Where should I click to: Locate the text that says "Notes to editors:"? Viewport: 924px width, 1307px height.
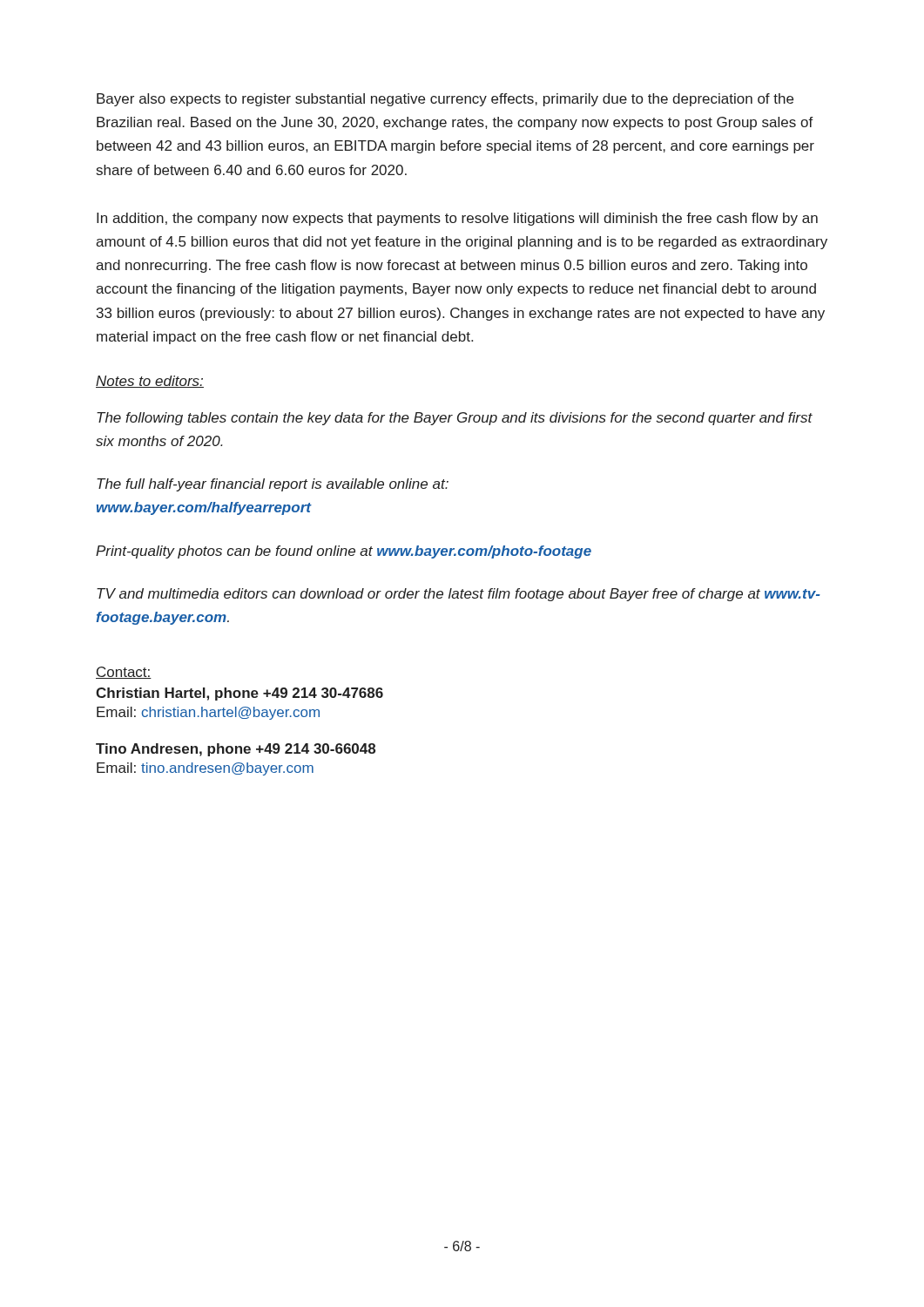(150, 381)
